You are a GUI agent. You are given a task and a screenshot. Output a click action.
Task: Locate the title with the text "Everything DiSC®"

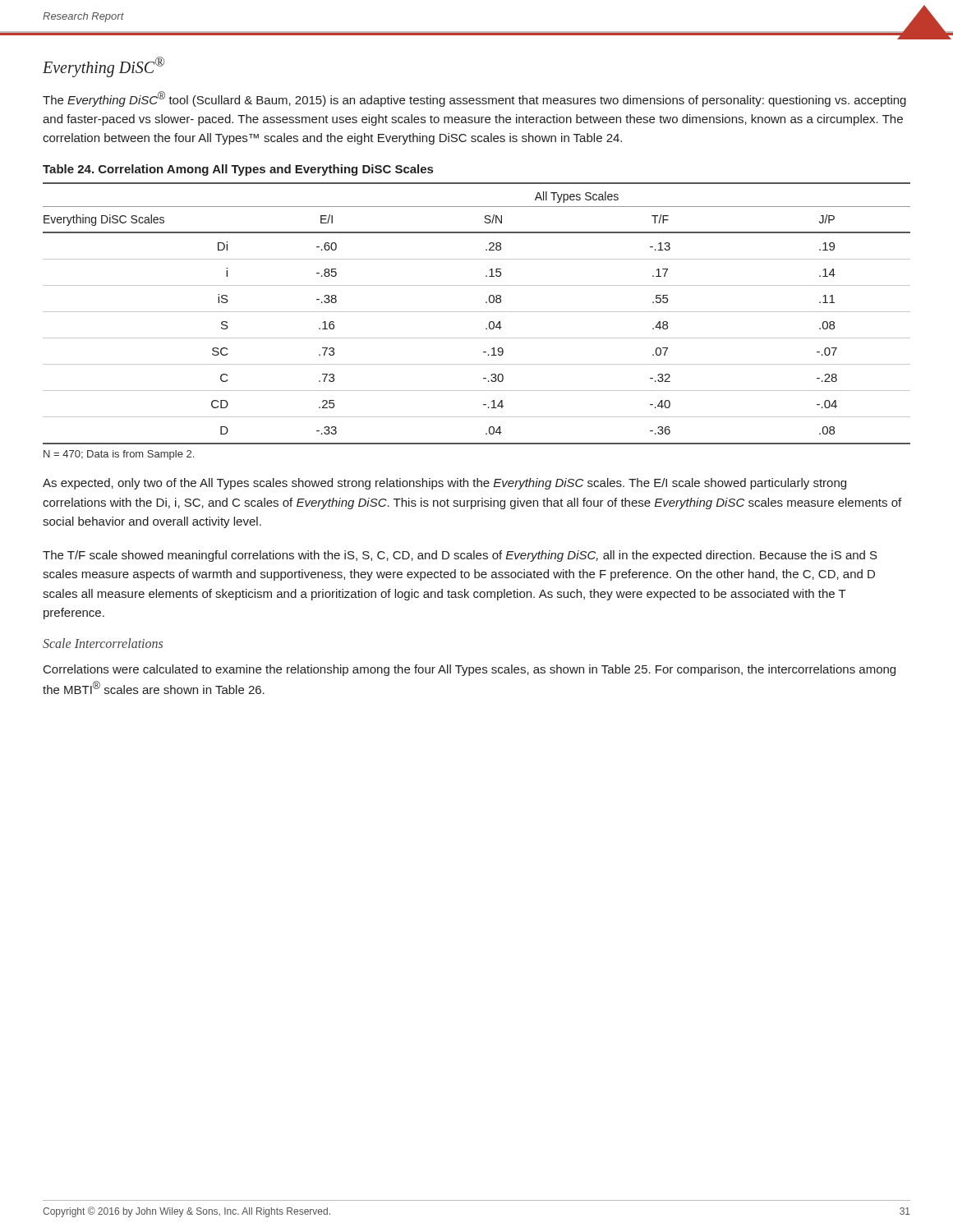pyautogui.click(x=104, y=65)
